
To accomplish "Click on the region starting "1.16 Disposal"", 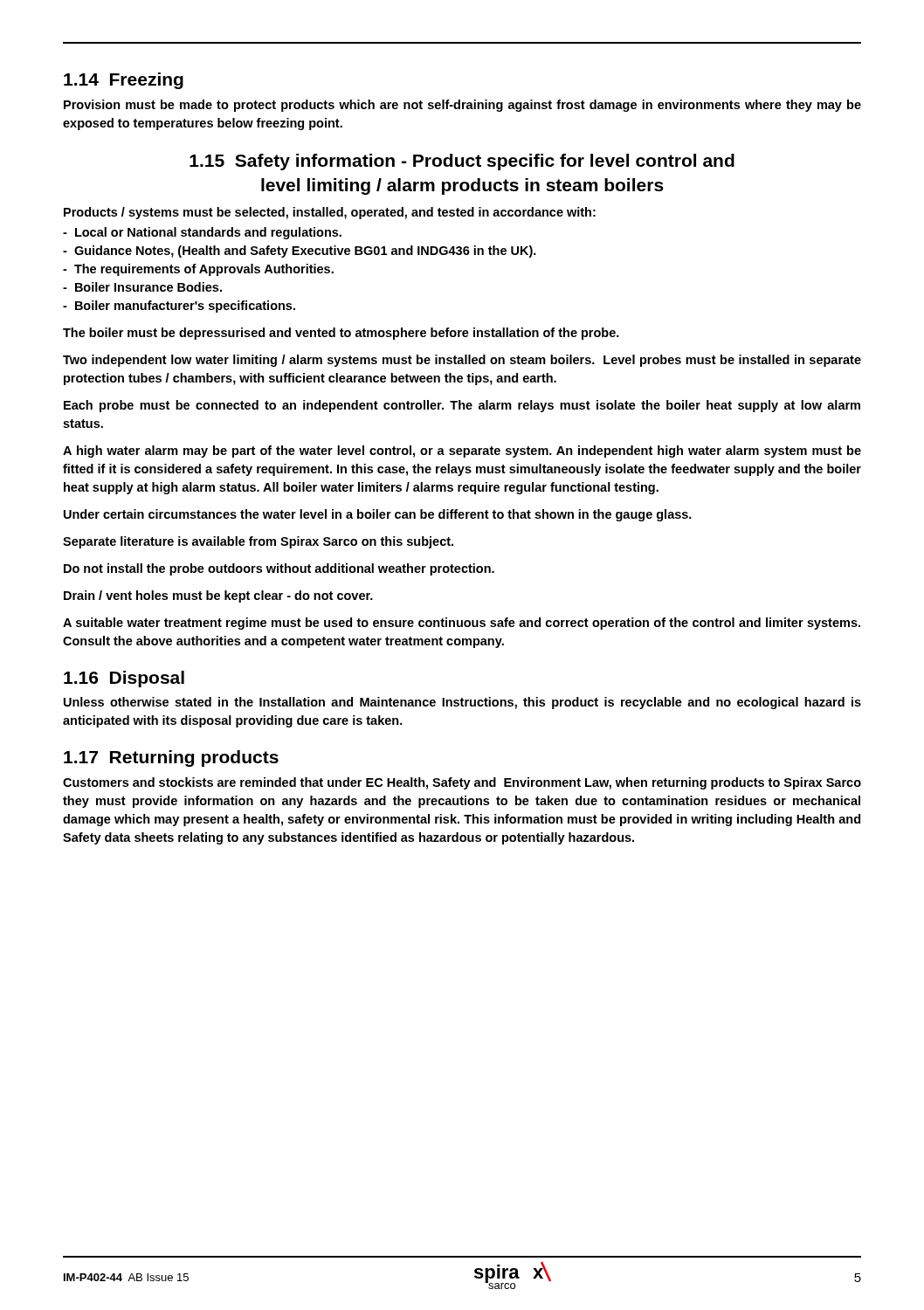I will tap(124, 677).
